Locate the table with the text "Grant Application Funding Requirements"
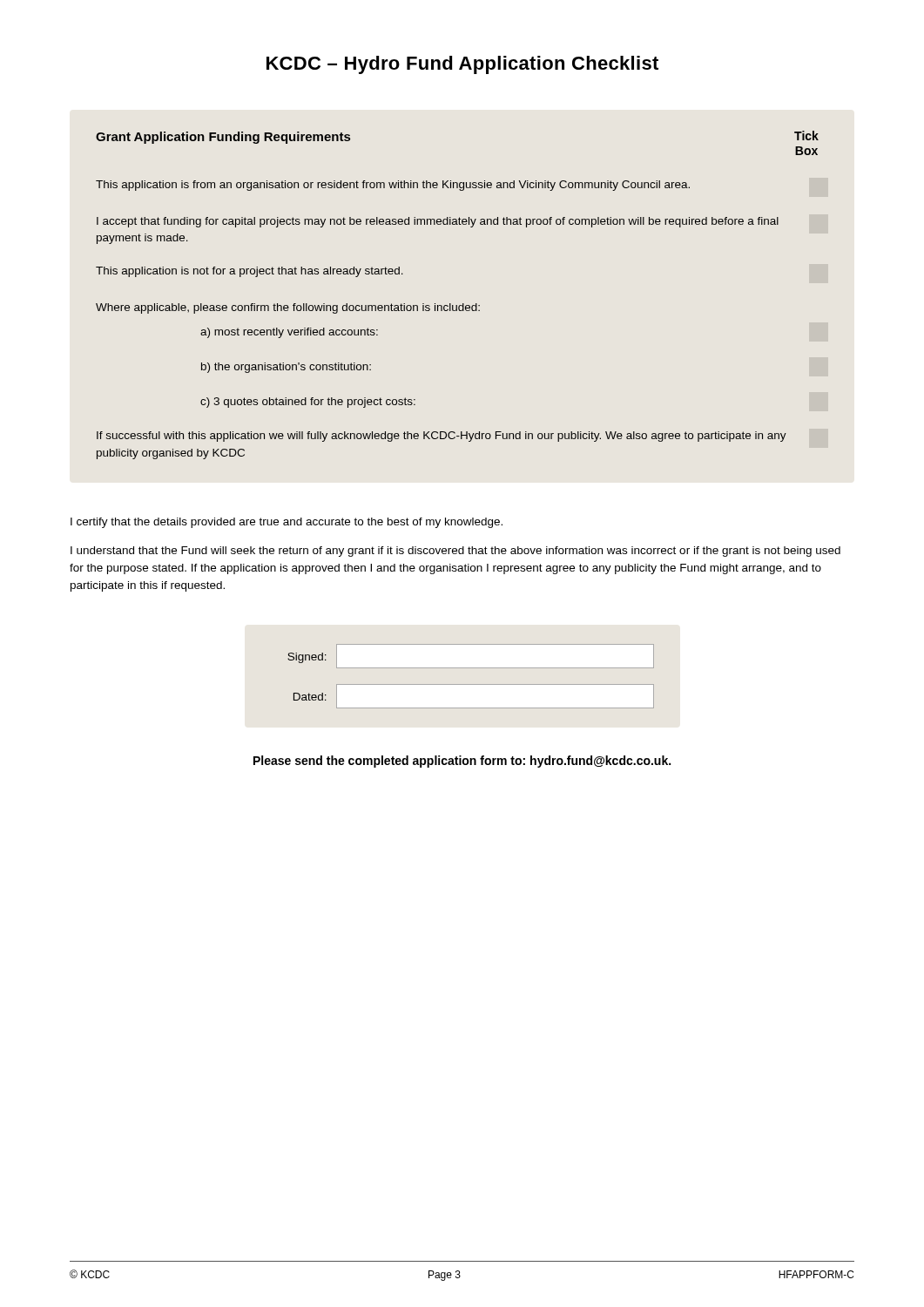Screen dimensions: 1307x924 [x=462, y=296]
